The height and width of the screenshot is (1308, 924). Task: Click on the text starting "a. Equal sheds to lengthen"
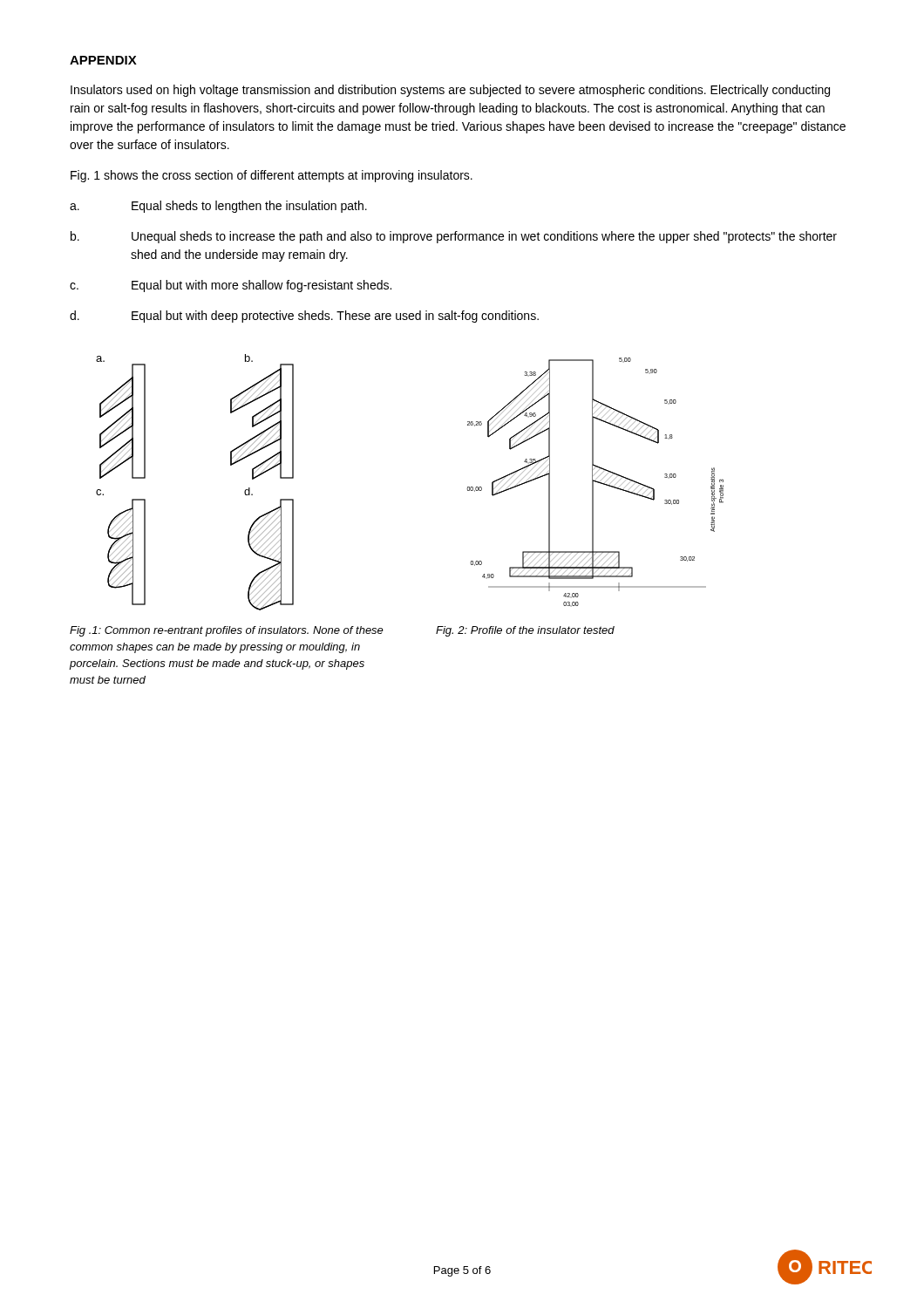tap(218, 207)
